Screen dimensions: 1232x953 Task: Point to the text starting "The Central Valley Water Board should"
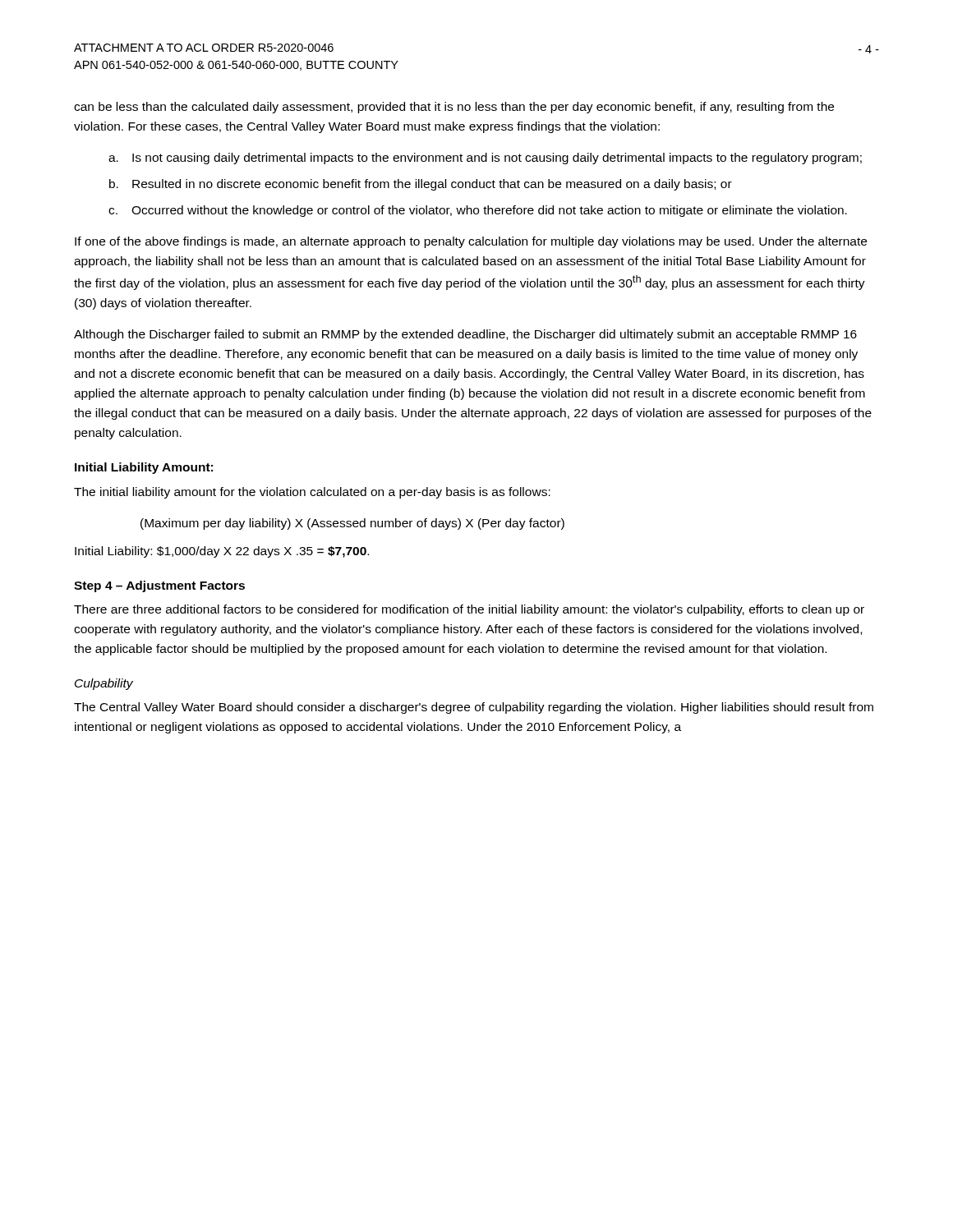476,717
